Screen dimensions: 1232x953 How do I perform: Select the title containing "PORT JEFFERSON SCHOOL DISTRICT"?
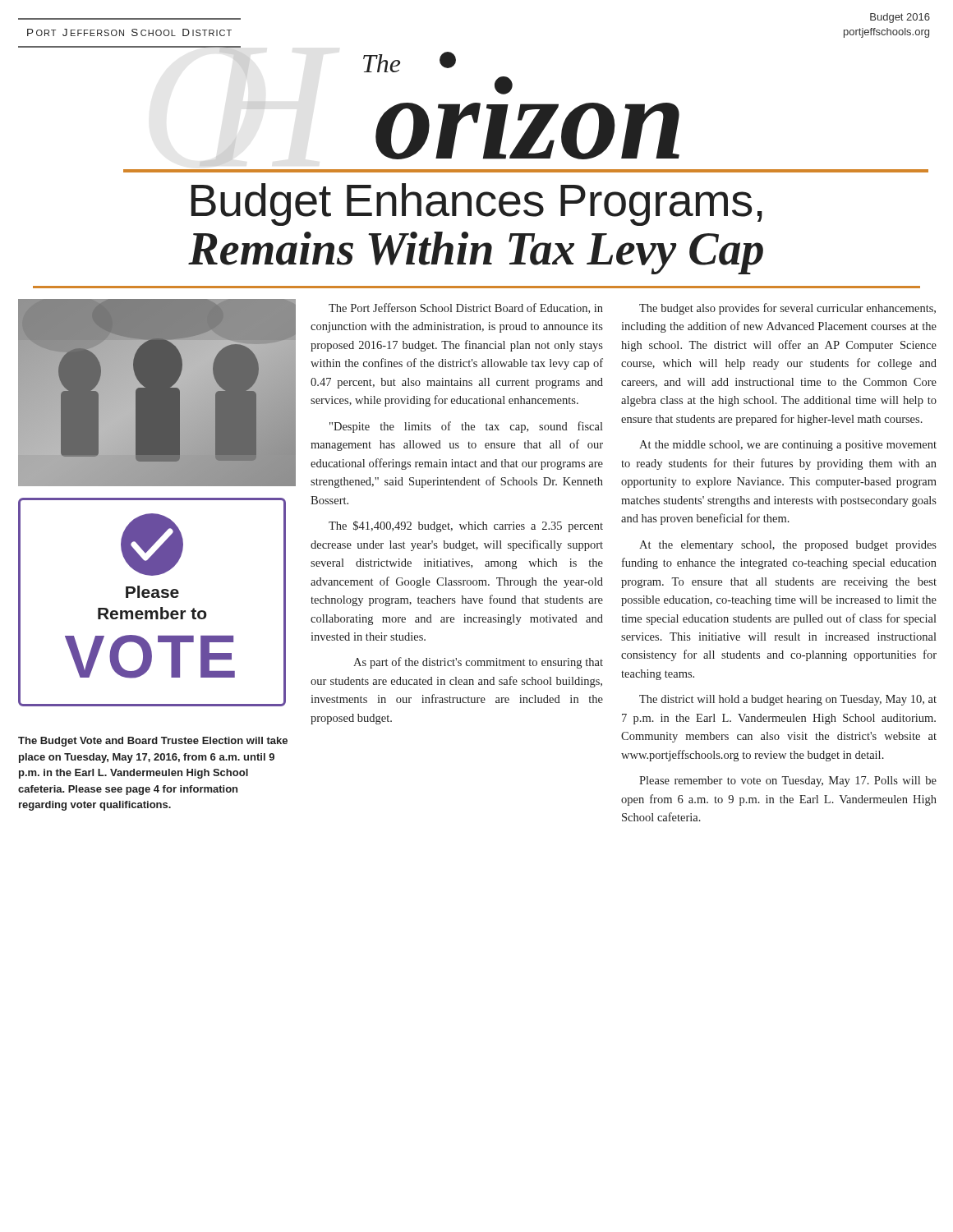(129, 32)
